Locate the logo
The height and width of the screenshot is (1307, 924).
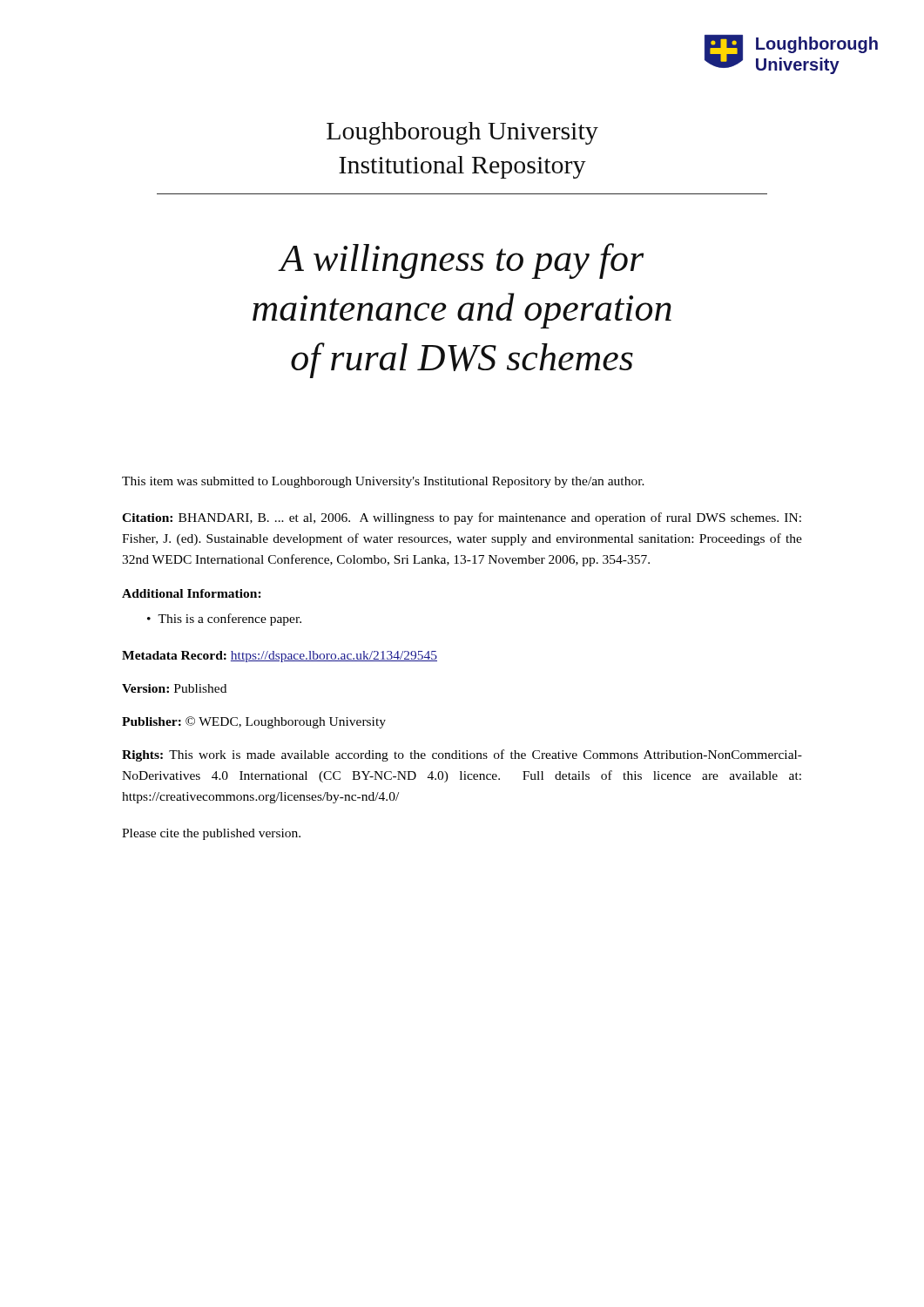790,54
